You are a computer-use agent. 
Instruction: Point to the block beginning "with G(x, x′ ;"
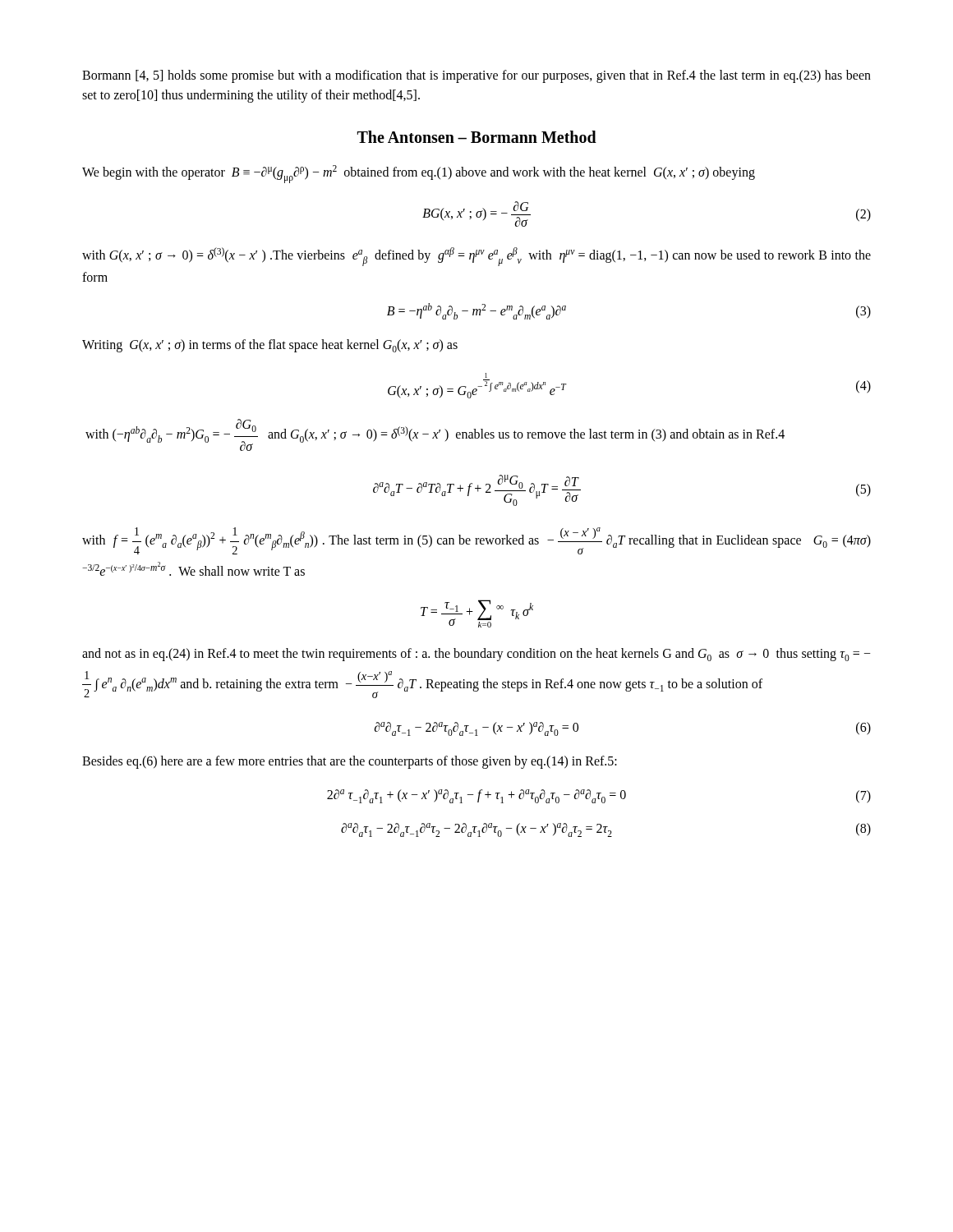point(476,265)
